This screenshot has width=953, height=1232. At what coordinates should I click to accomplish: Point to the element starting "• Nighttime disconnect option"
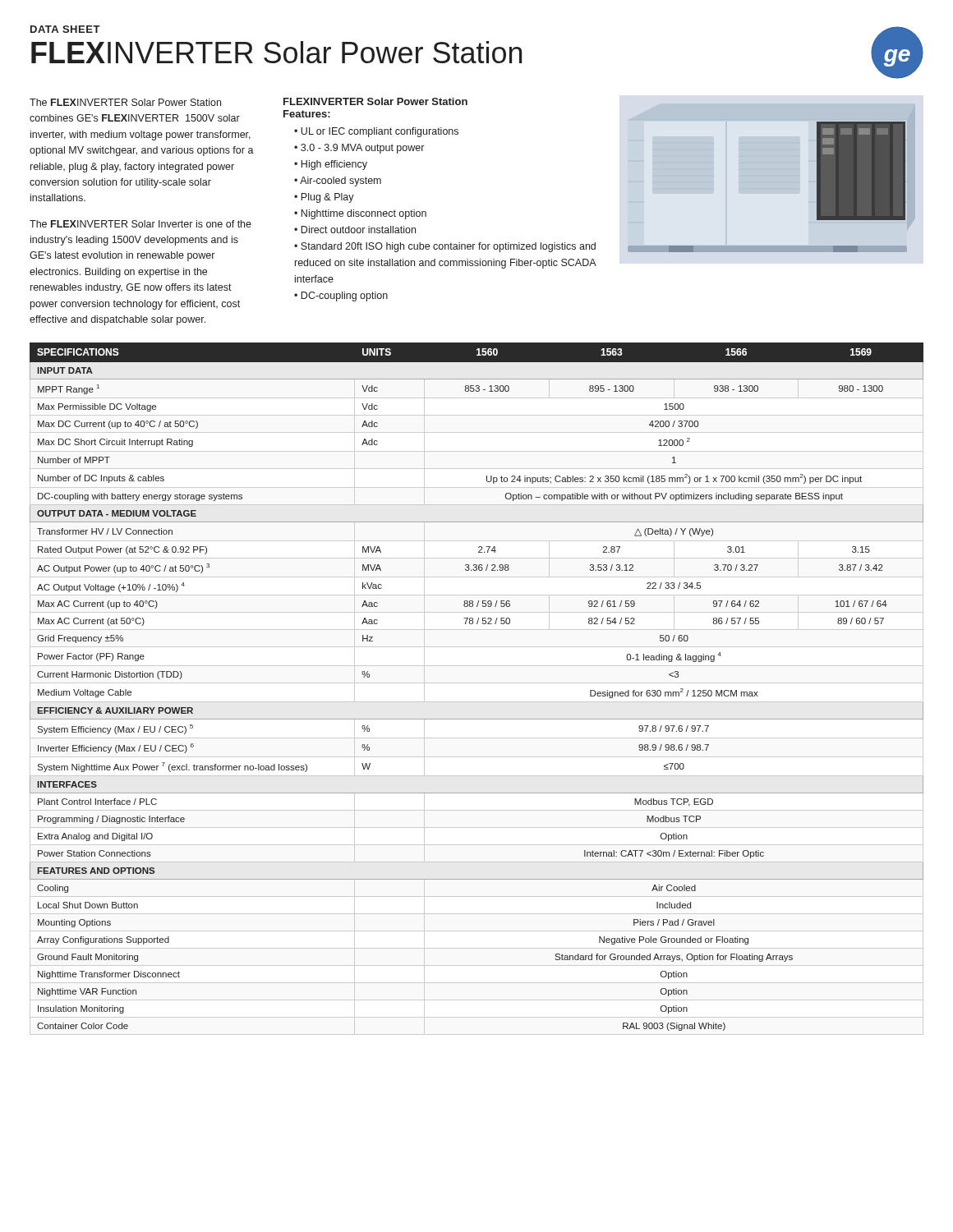tap(360, 214)
